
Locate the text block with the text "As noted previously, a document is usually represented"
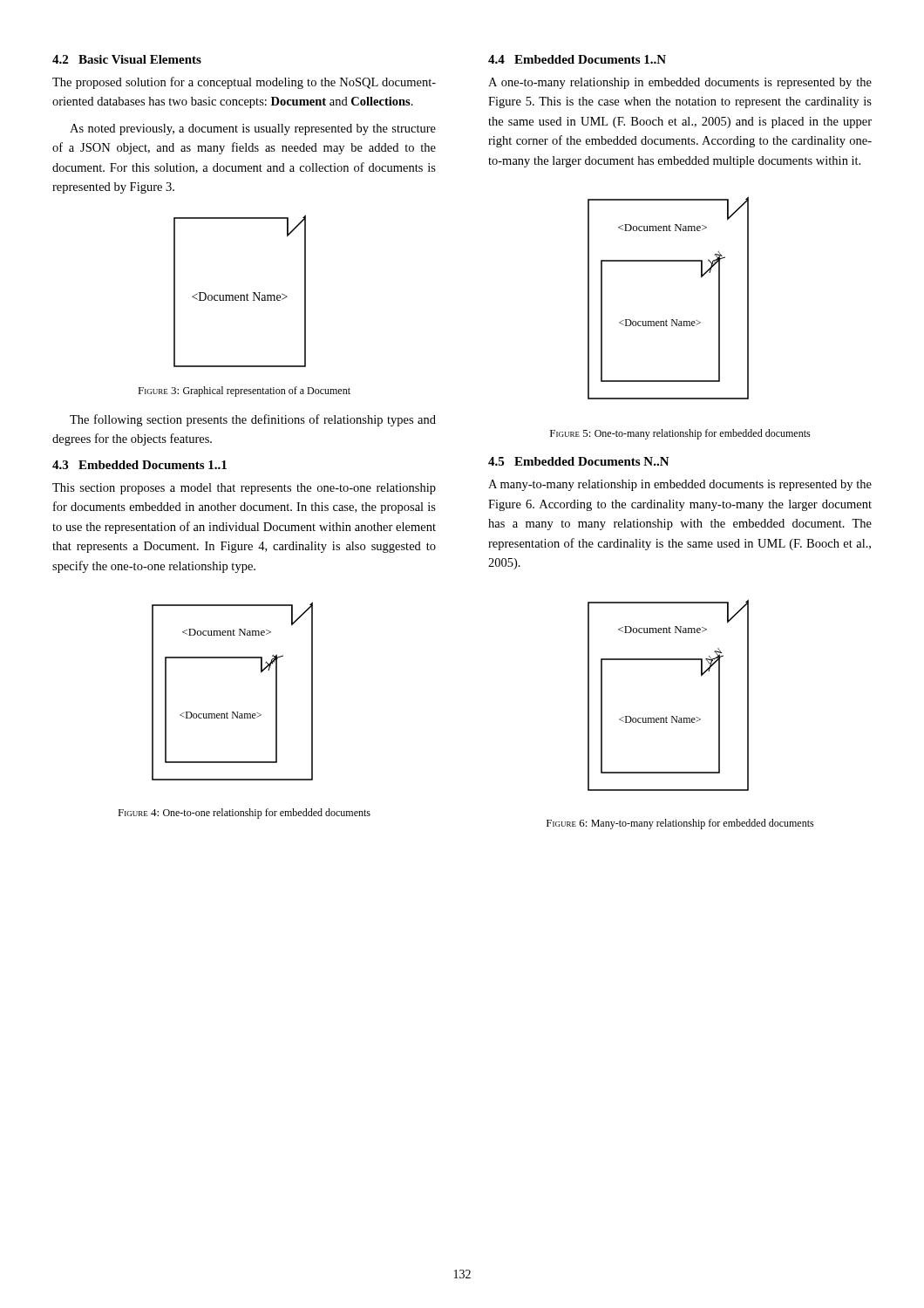pos(244,157)
